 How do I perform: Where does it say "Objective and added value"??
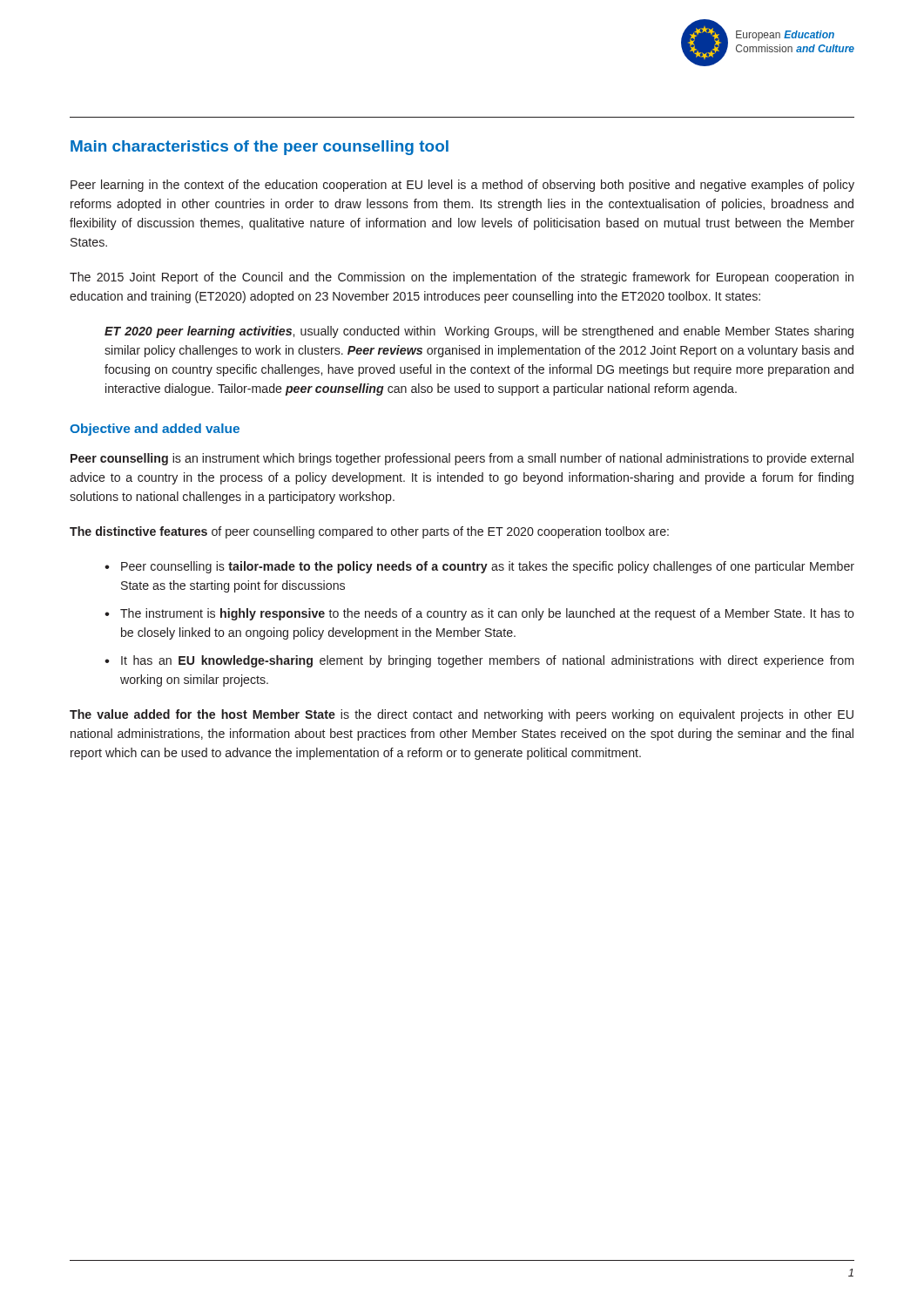[x=155, y=428]
